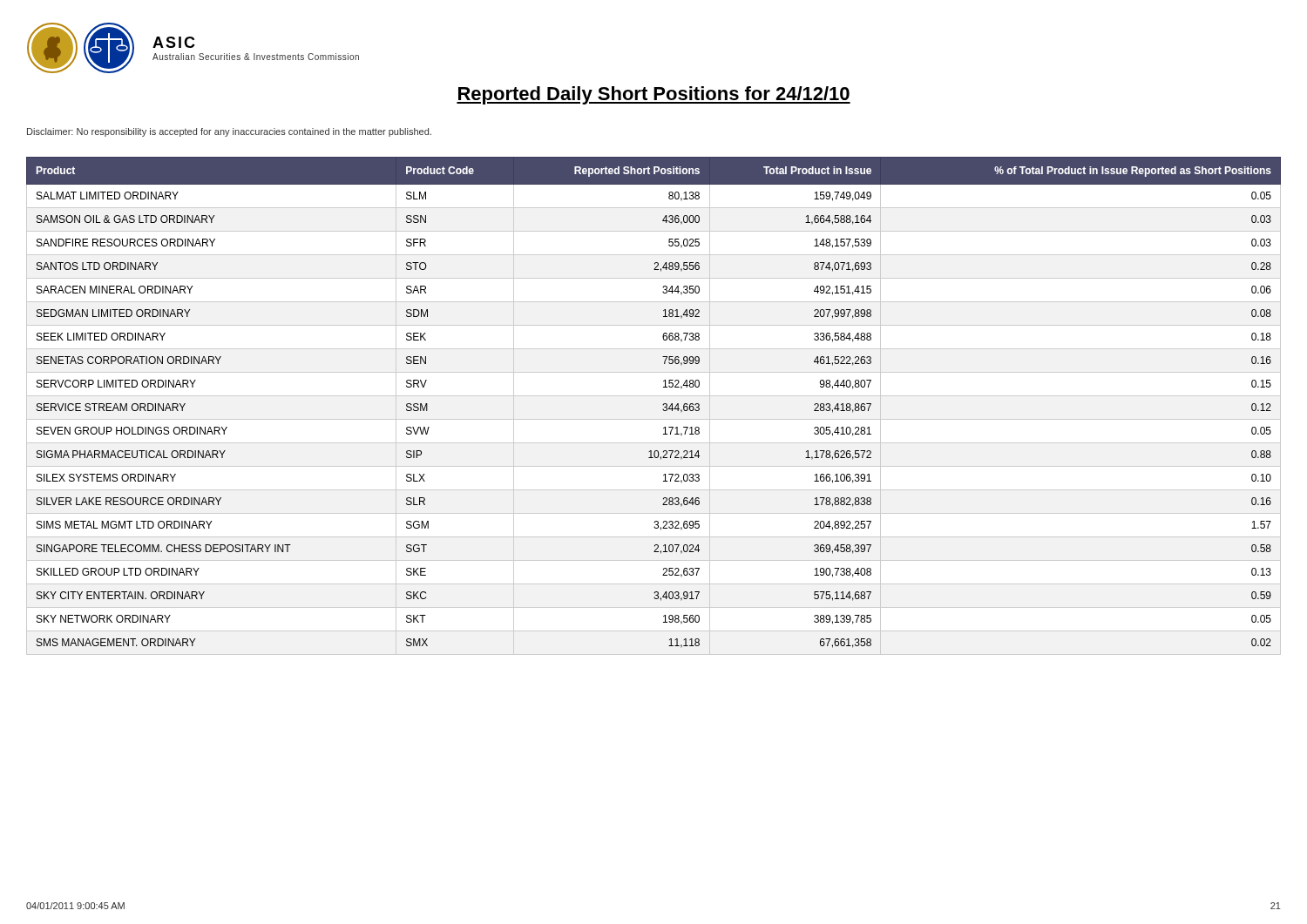Screen dimensions: 924x1307
Task: Click on the title containing "Reported Daily Short Positions"
Action: coord(654,94)
